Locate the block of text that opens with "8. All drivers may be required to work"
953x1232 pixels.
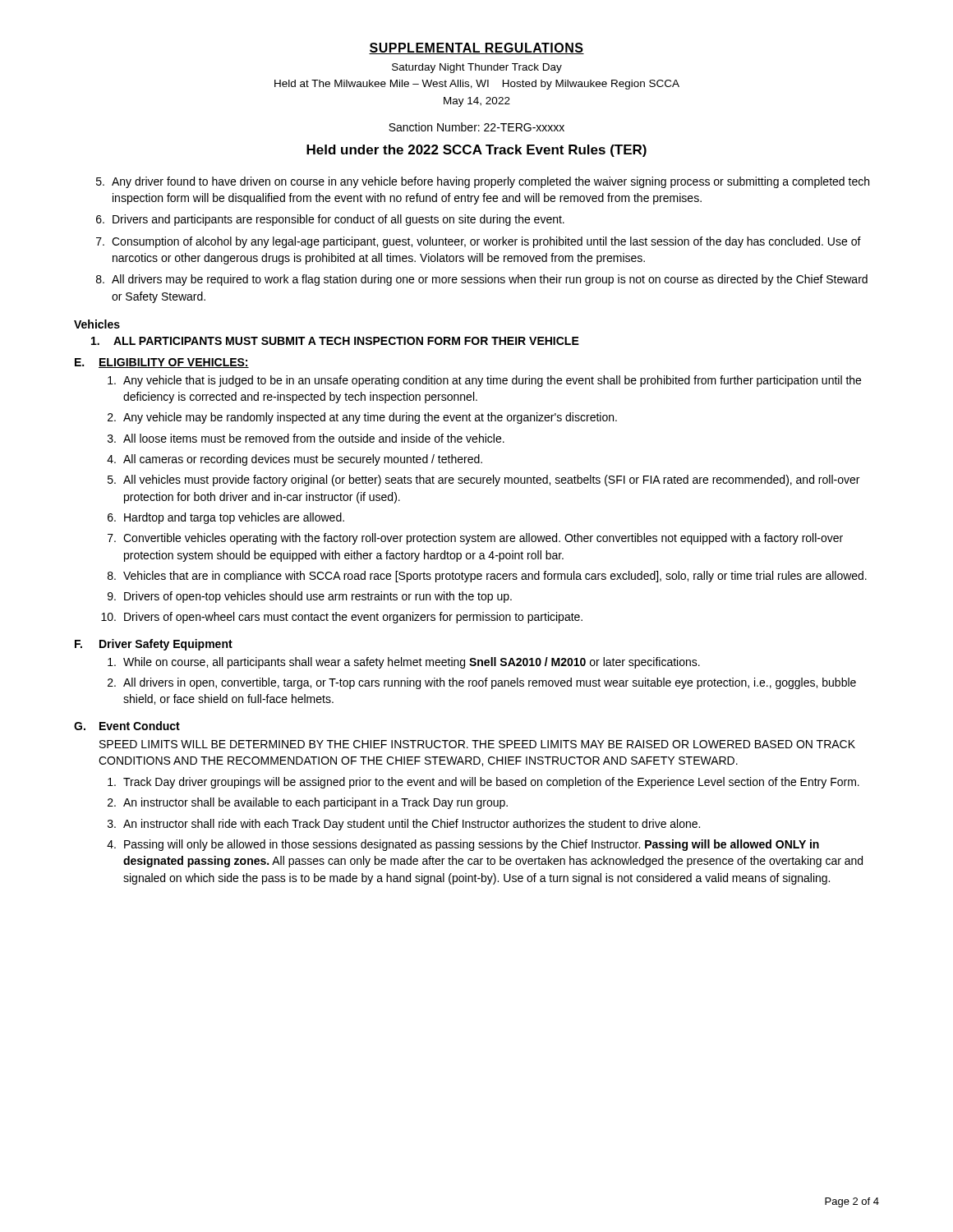[x=476, y=288]
